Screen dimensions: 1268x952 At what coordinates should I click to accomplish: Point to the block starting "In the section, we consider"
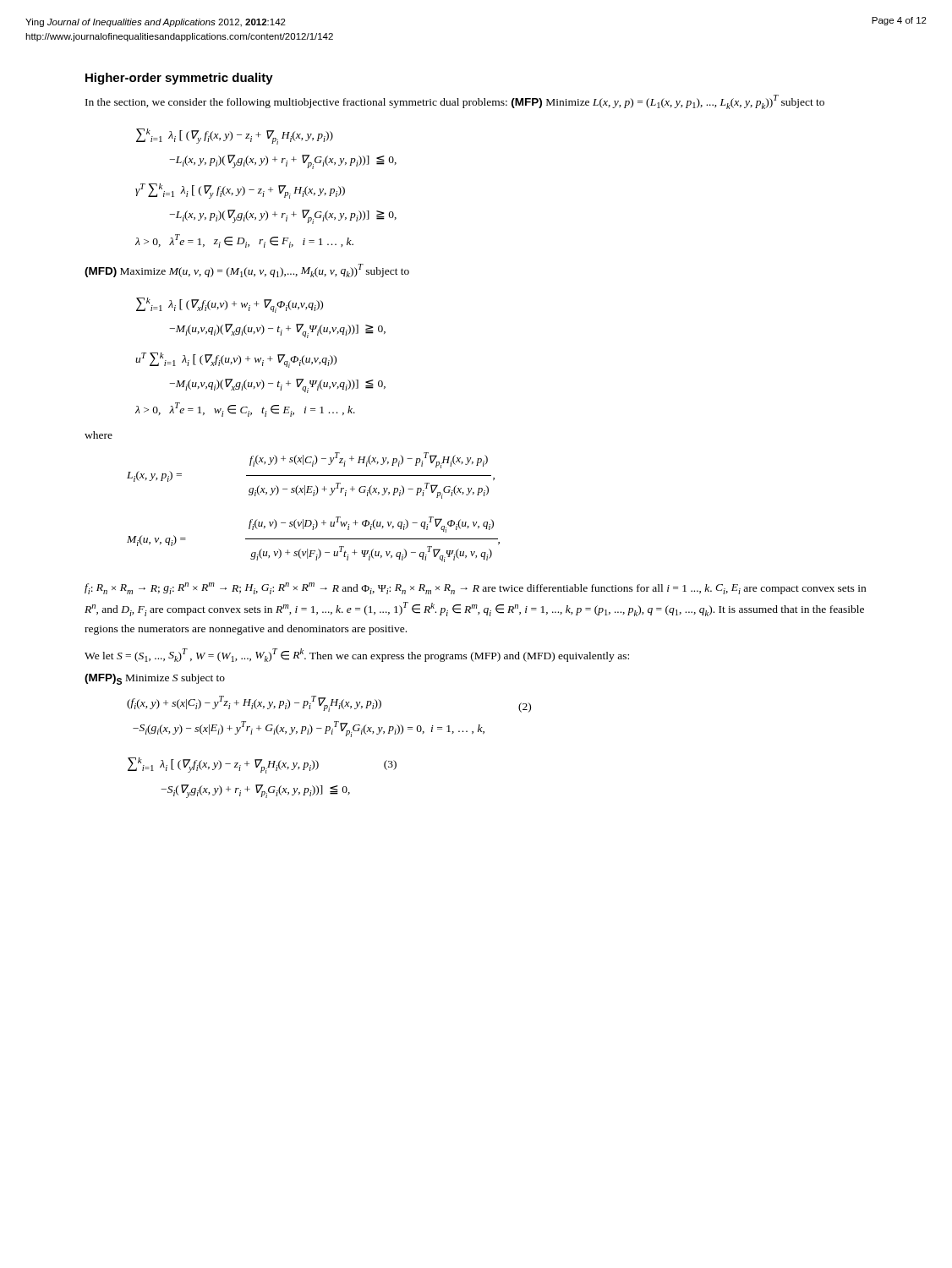pyautogui.click(x=455, y=102)
